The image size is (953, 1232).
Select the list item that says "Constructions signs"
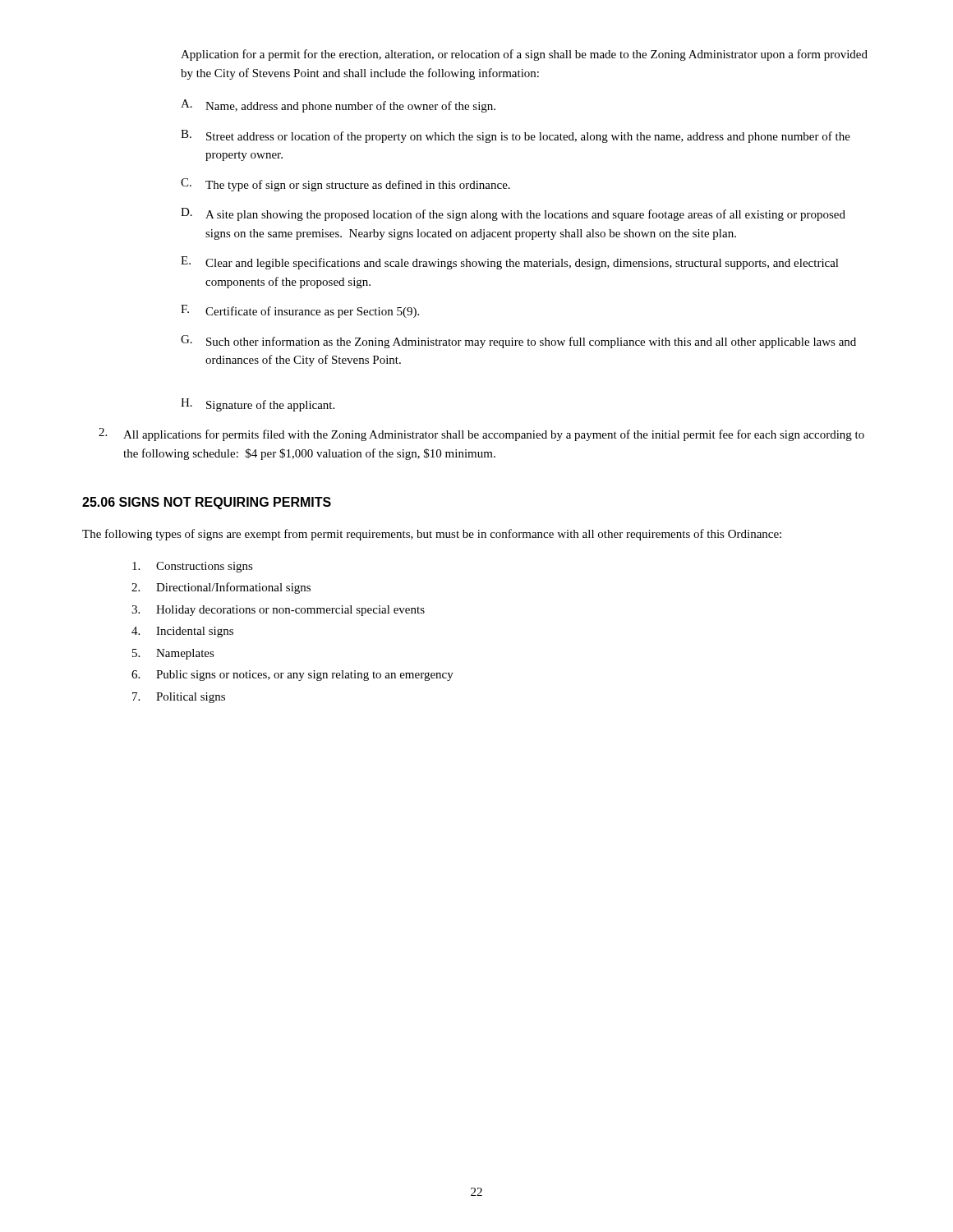(192, 566)
